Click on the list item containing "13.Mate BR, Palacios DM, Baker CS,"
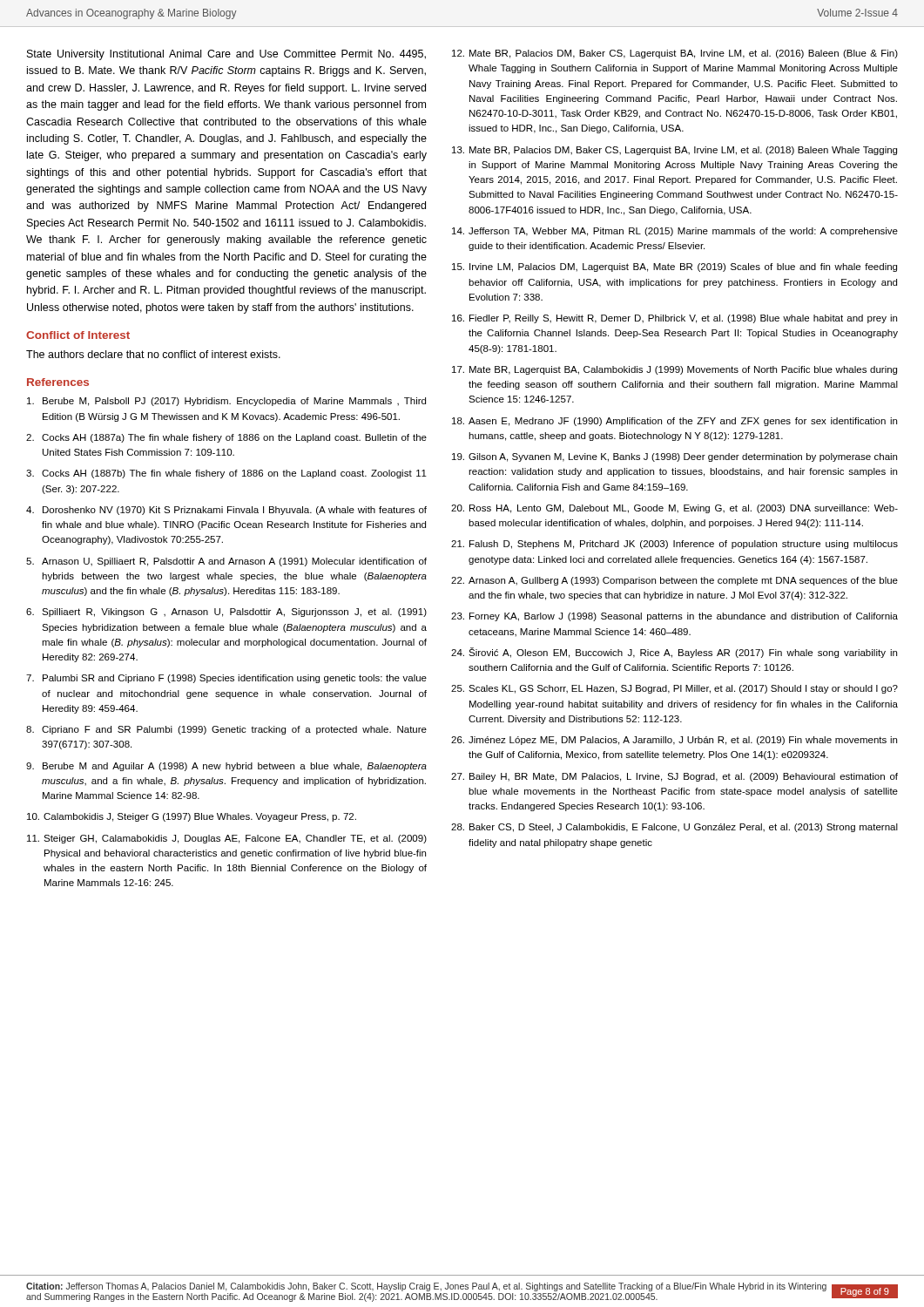Image resolution: width=924 pixels, height=1307 pixels. pos(674,180)
